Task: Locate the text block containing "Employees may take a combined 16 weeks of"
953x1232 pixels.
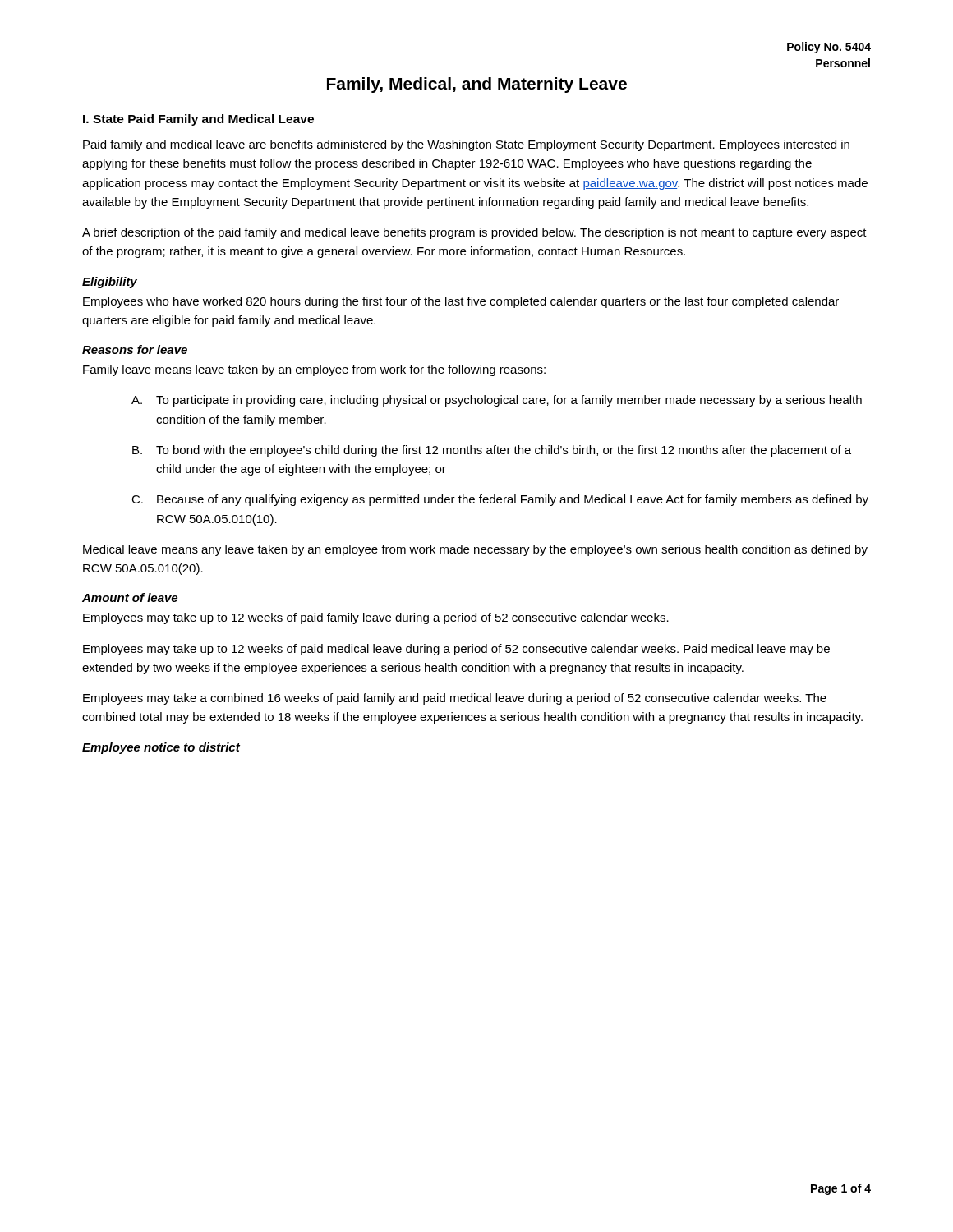Action: click(x=473, y=707)
